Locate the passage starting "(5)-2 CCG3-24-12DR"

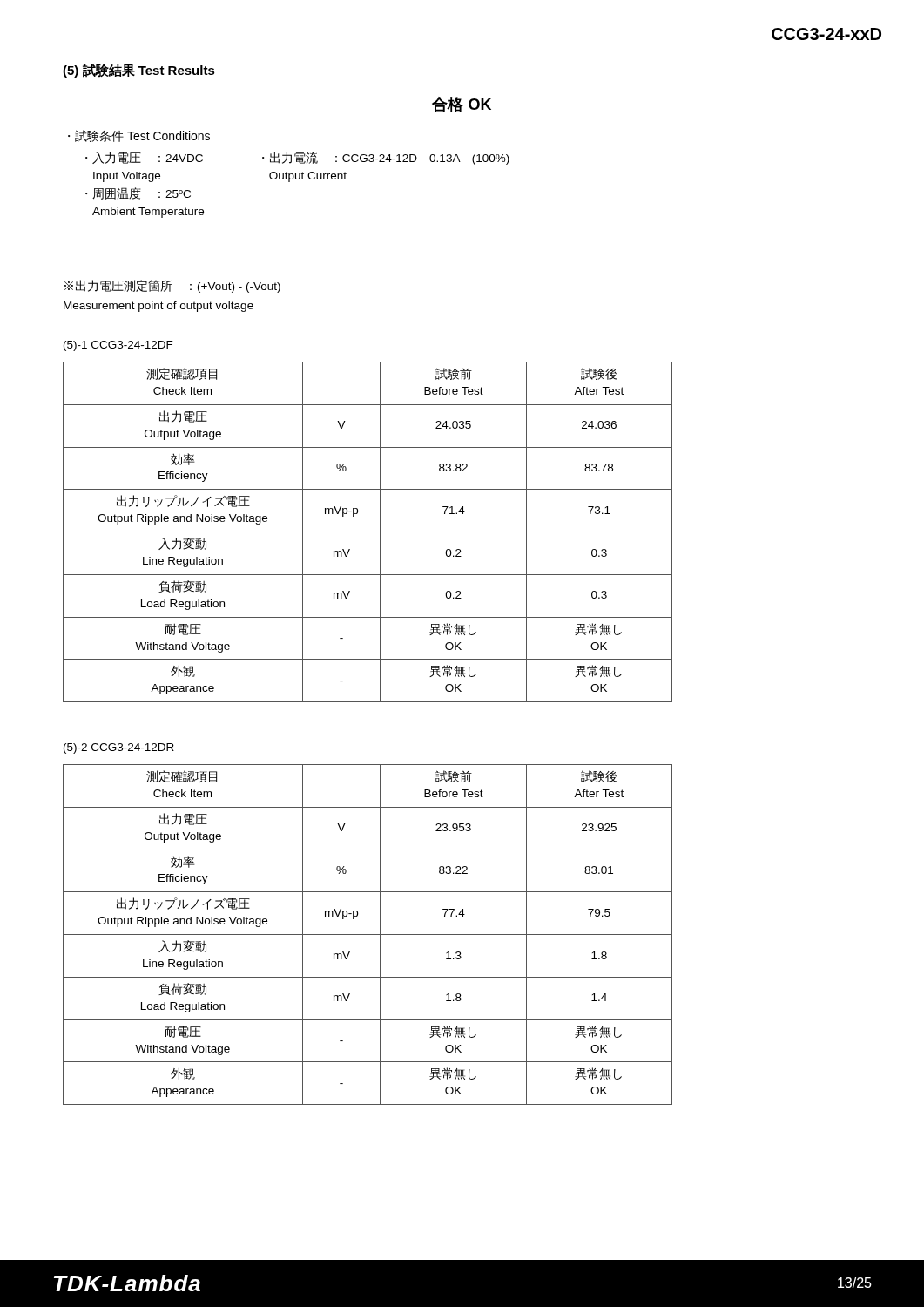(x=119, y=747)
